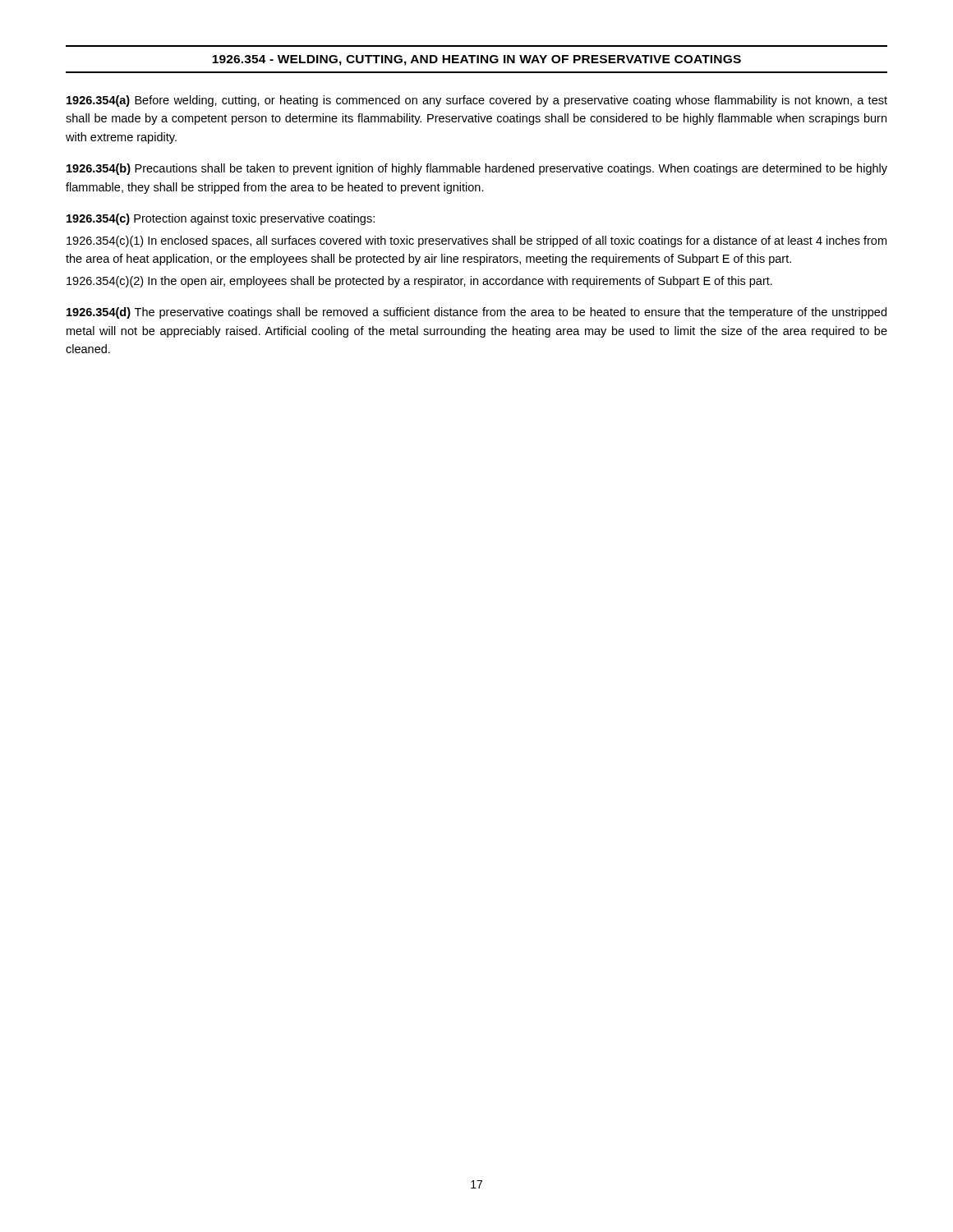
Task: Find the block on this page that starts "354(a) Before welding,"
Action: coord(476,119)
